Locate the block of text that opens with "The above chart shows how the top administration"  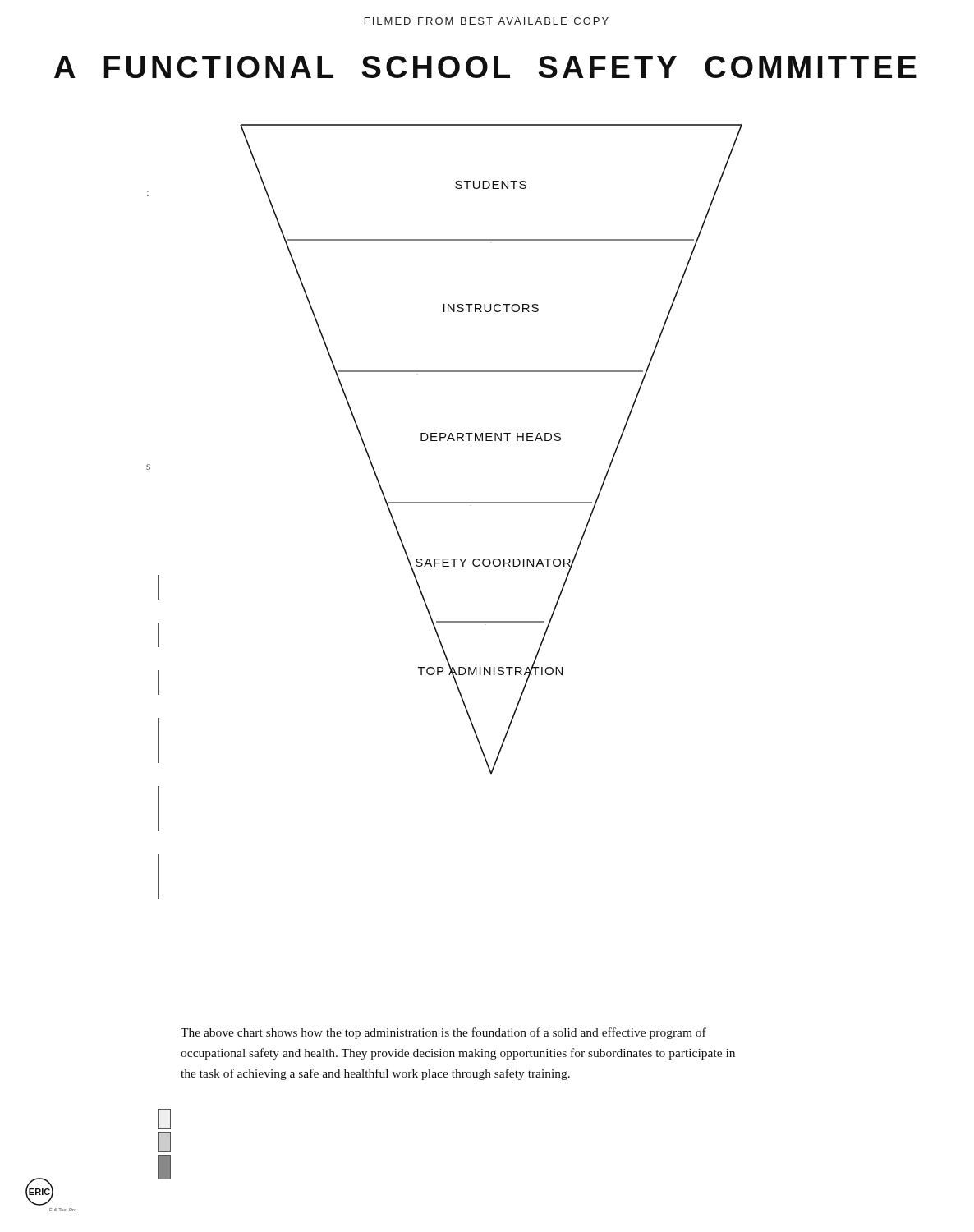(x=458, y=1052)
